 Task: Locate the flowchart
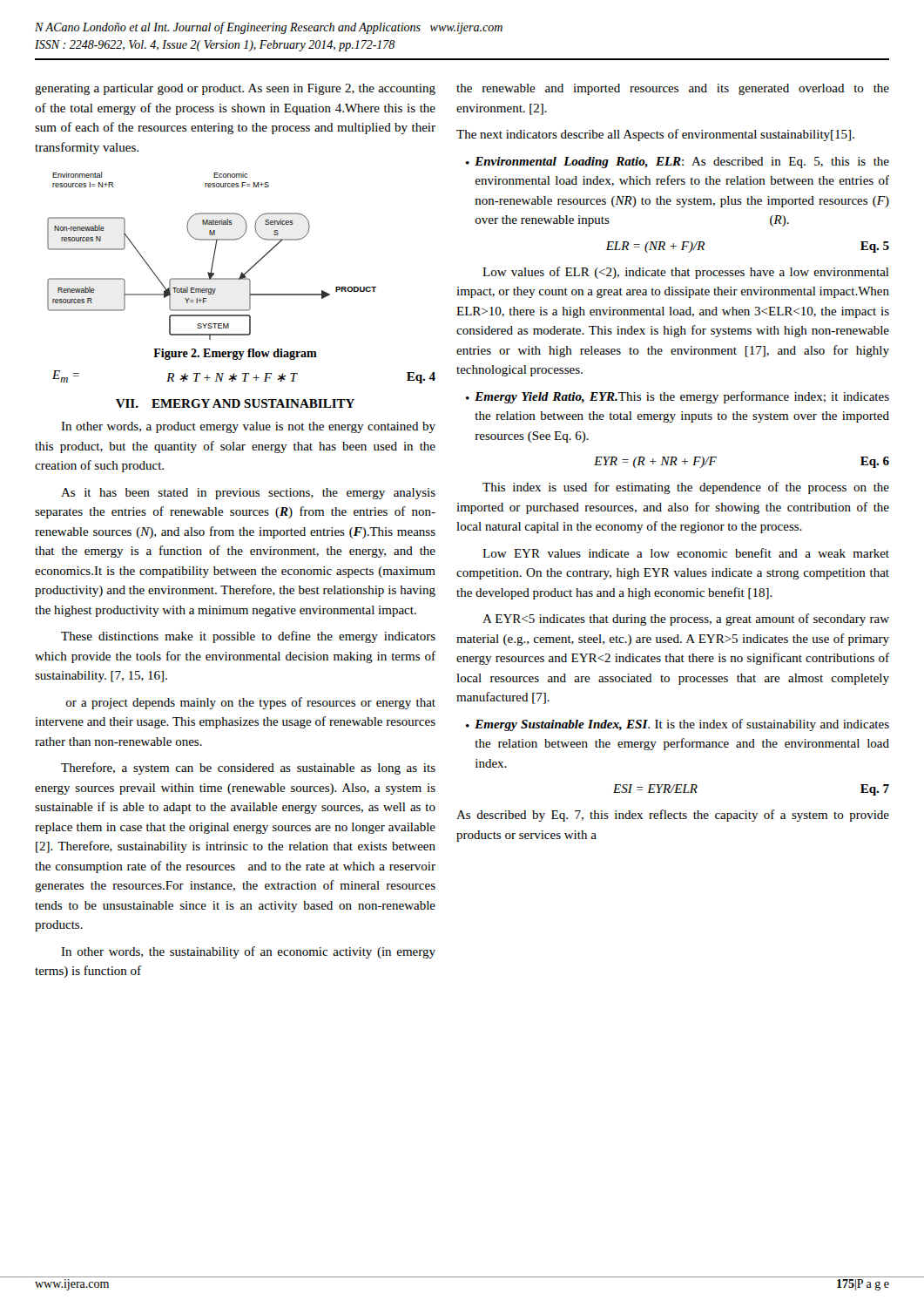(x=235, y=254)
